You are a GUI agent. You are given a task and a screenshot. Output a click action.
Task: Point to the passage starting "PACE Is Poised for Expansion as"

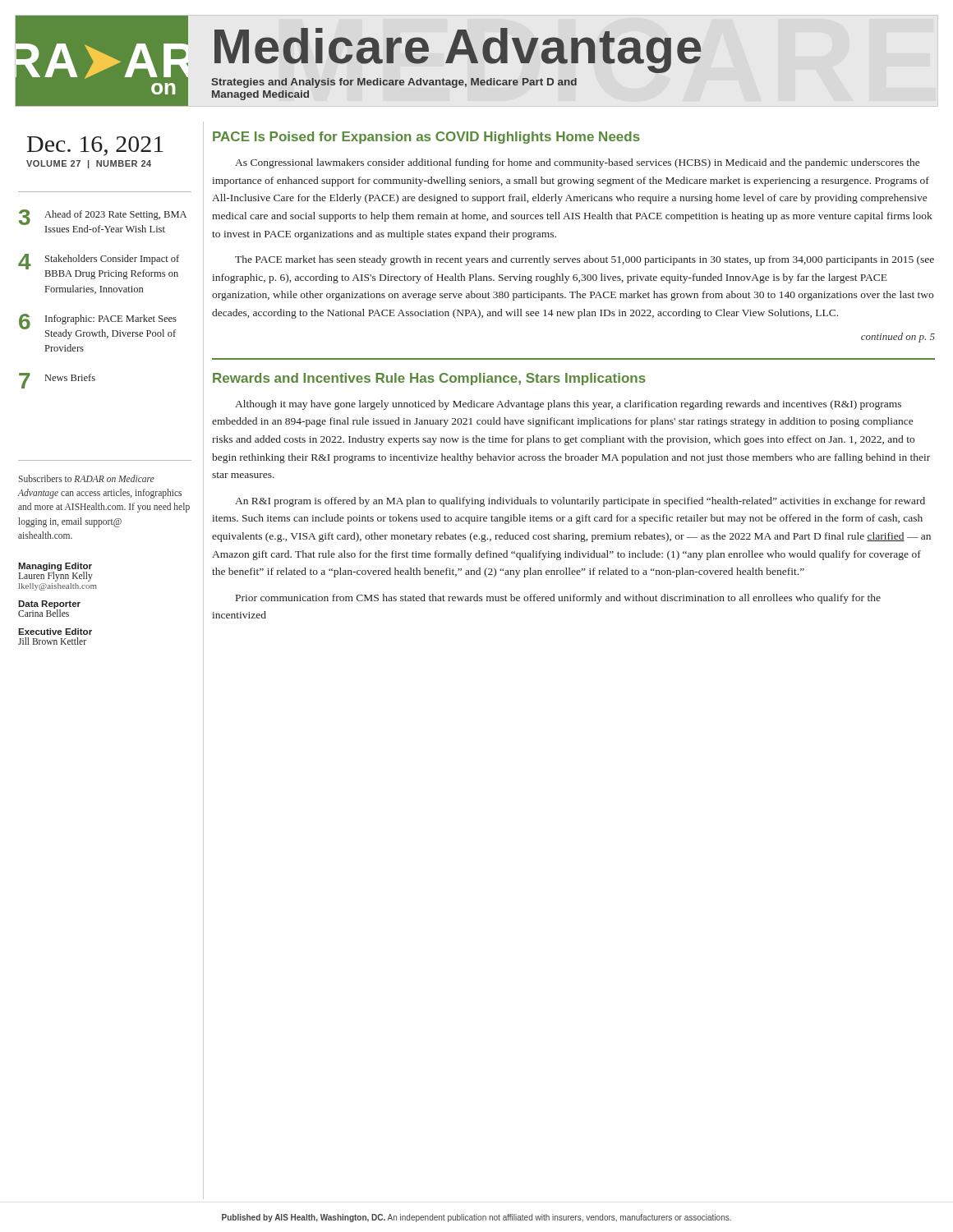[426, 137]
